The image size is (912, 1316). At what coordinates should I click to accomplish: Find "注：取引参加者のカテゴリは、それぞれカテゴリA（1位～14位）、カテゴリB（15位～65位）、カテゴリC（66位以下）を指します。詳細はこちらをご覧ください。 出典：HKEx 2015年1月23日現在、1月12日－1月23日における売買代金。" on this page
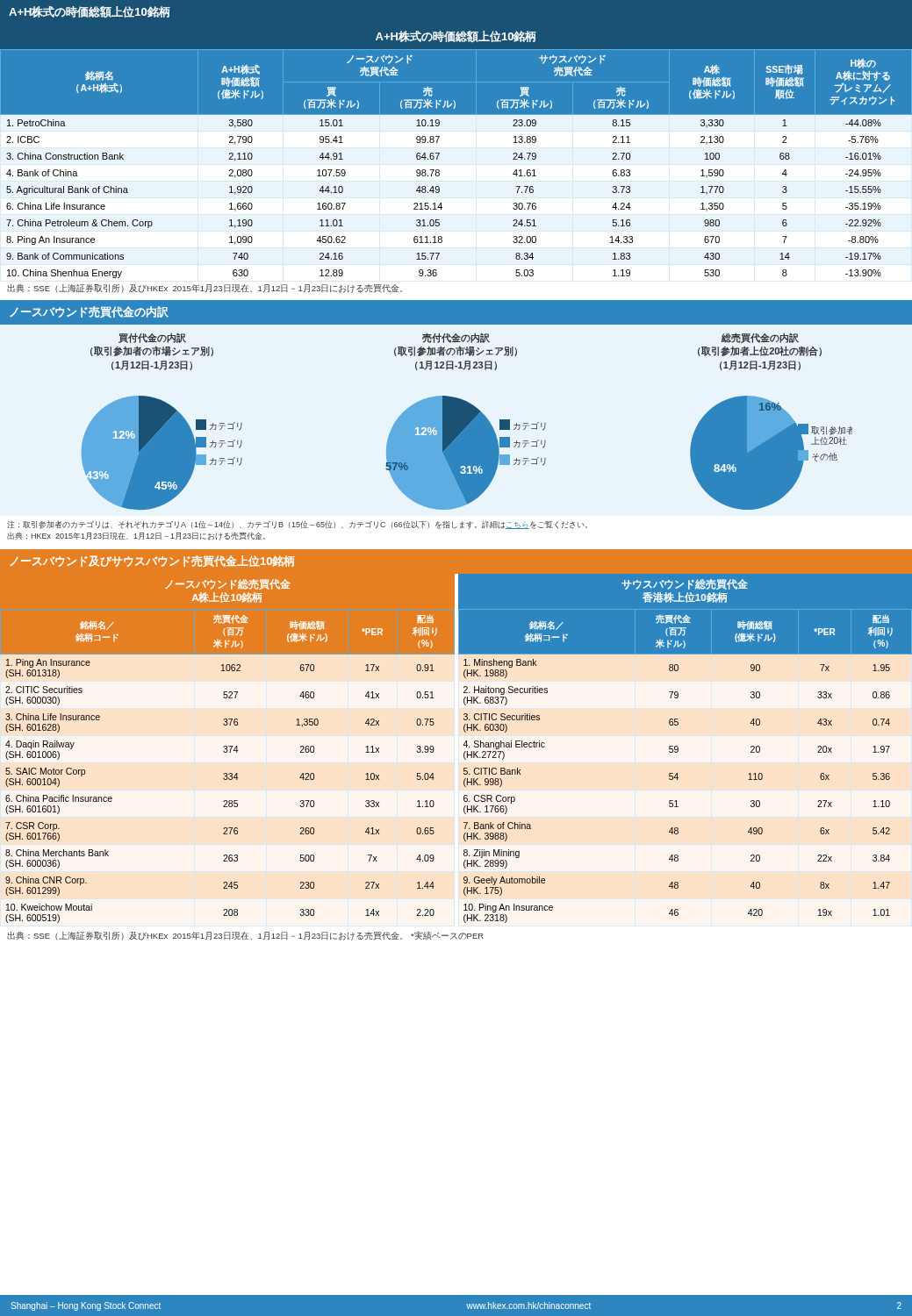(x=300, y=530)
